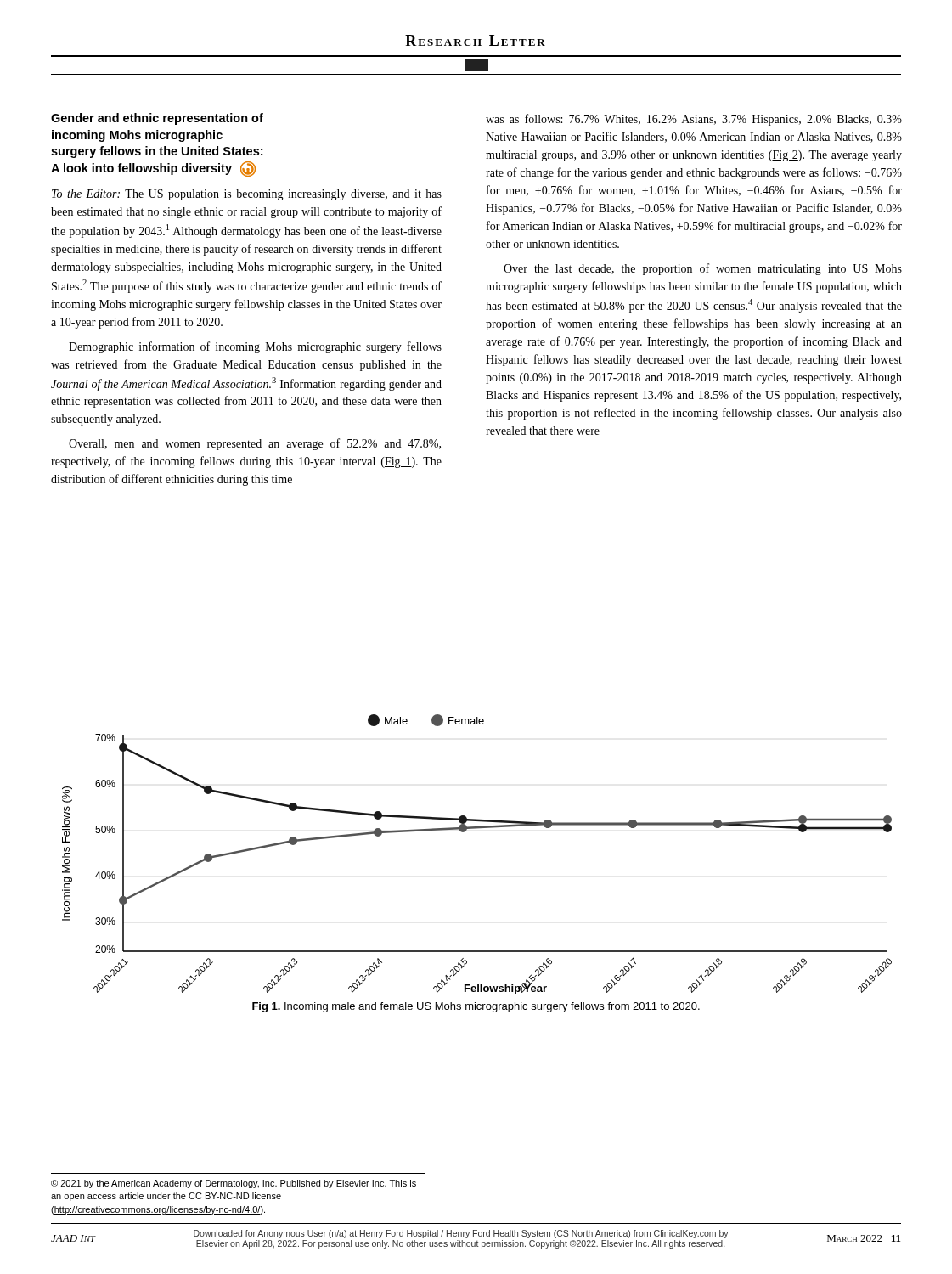952x1274 pixels.
Task: Locate the region starting "Gender and ethnic representation"
Action: tap(157, 144)
